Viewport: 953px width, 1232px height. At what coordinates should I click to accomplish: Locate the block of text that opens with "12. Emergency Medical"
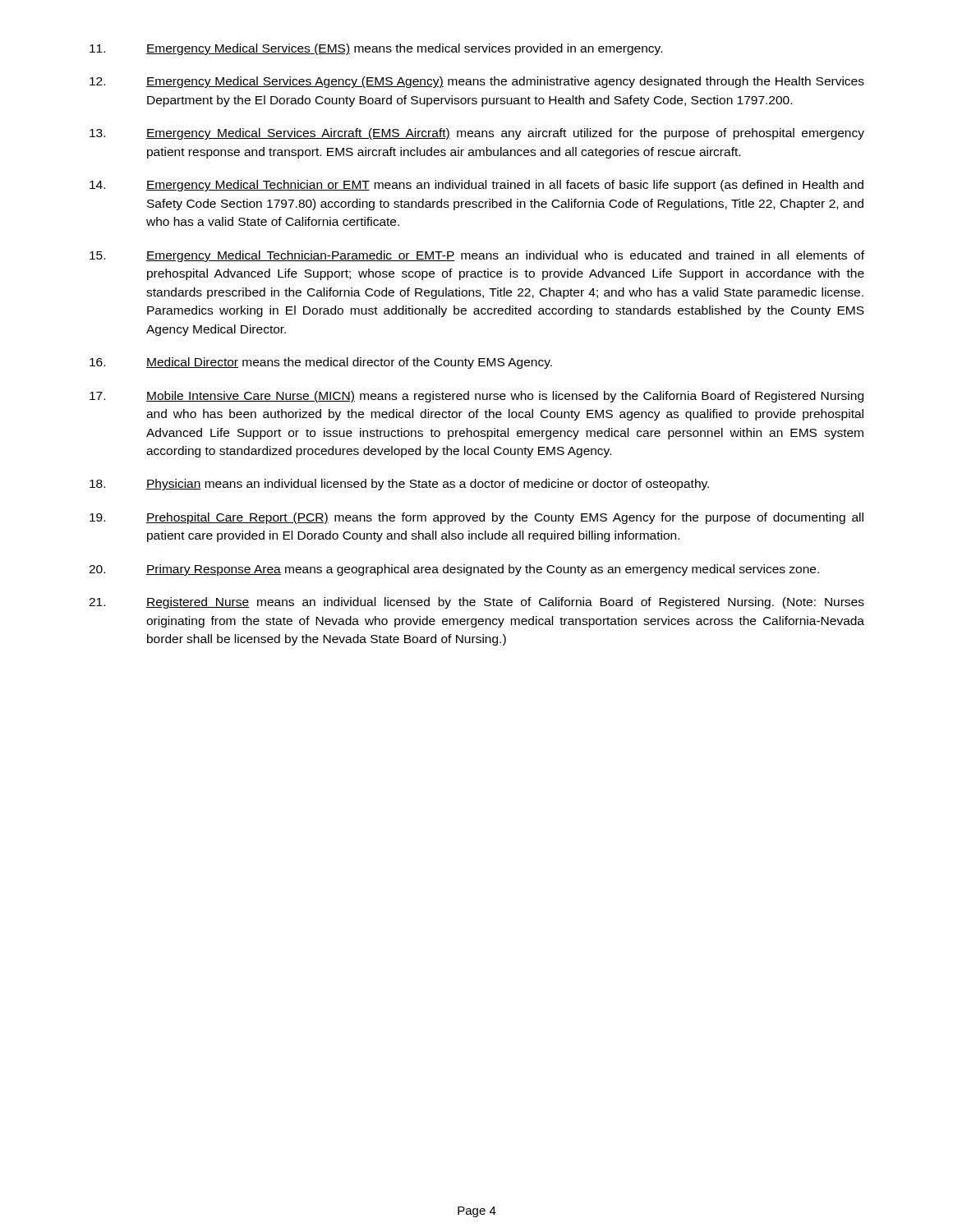click(x=476, y=91)
